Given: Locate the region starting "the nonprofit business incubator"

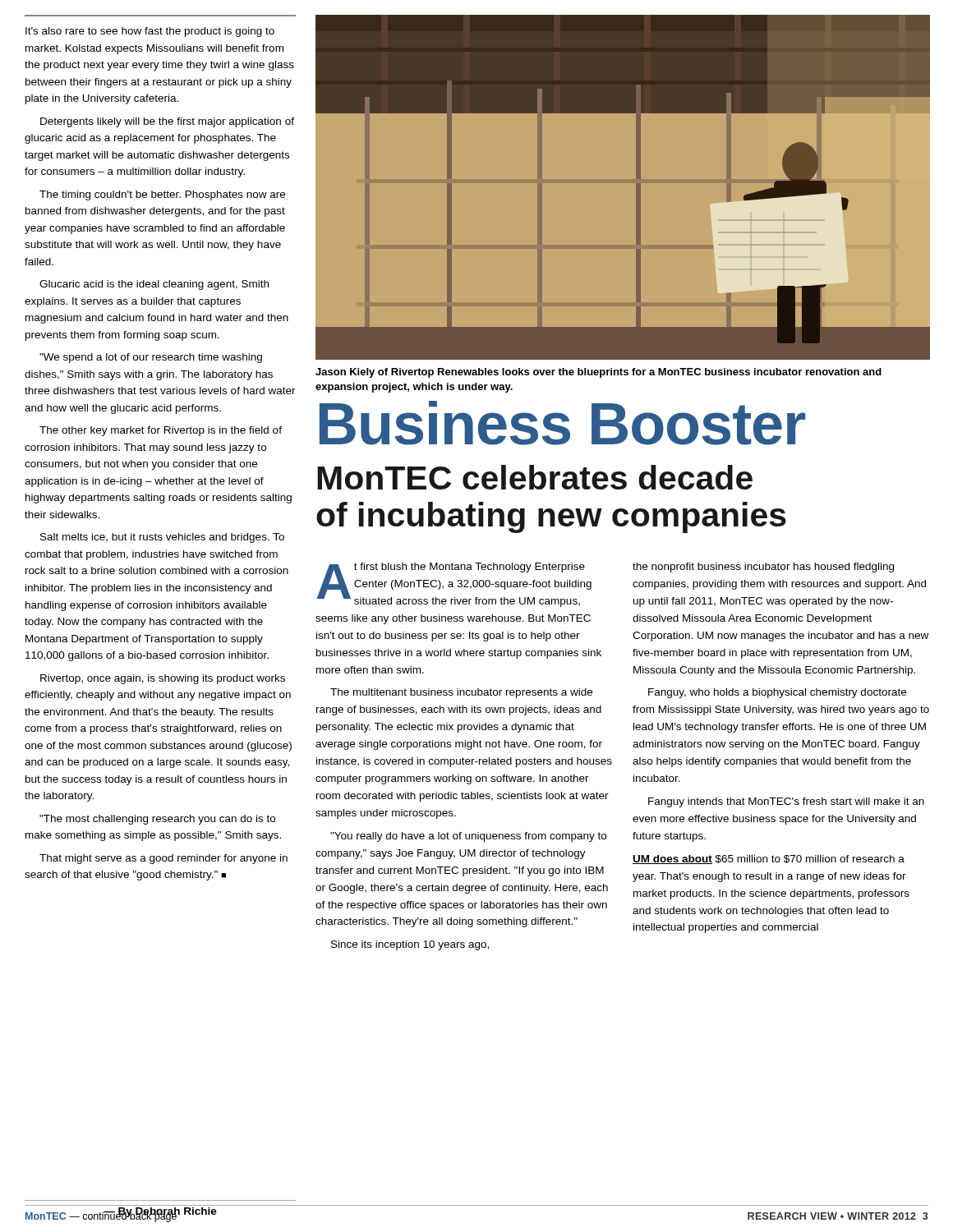Looking at the screenshot, I should (781, 748).
